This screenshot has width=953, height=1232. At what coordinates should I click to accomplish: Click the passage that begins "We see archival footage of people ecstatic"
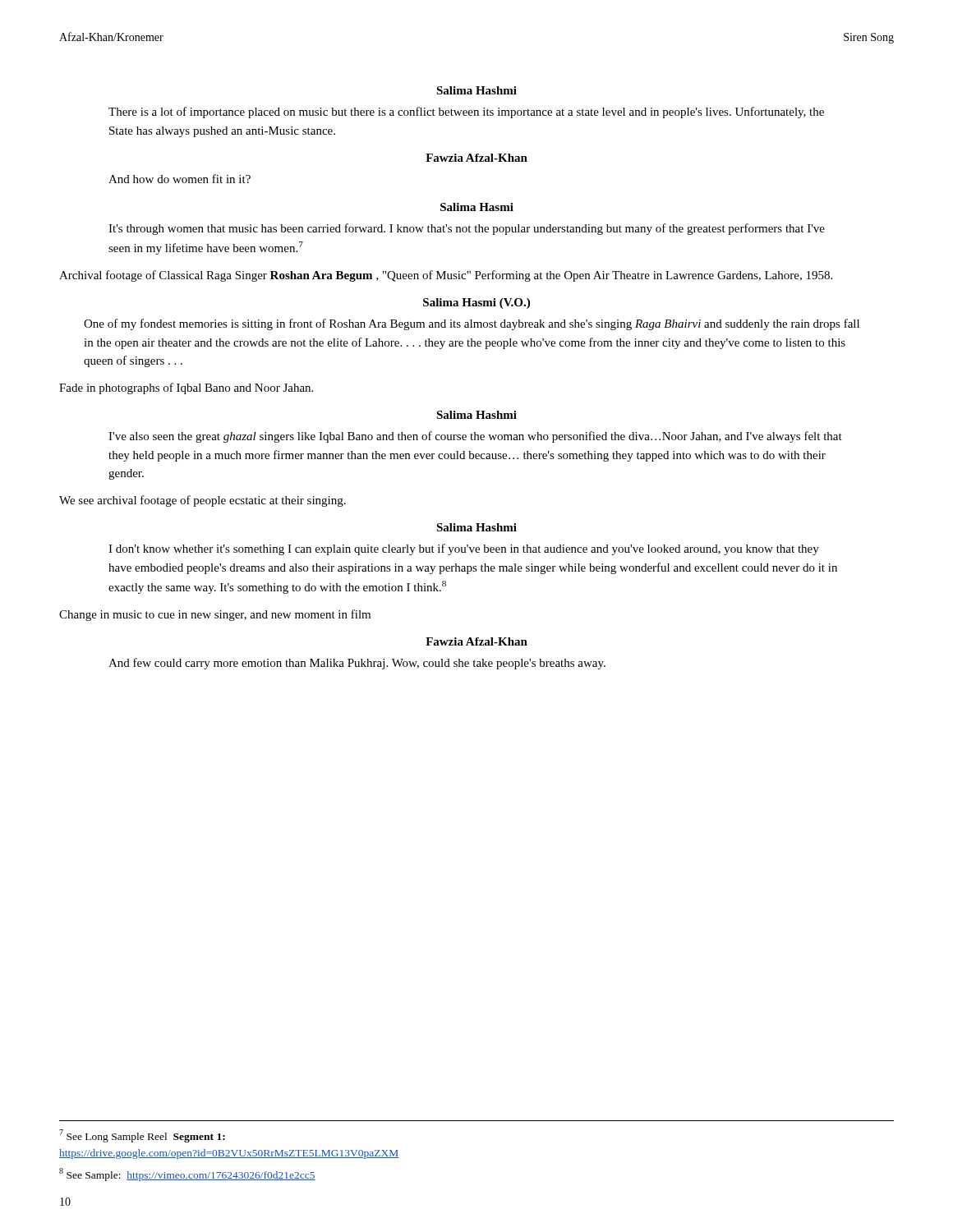coord(203,500)
